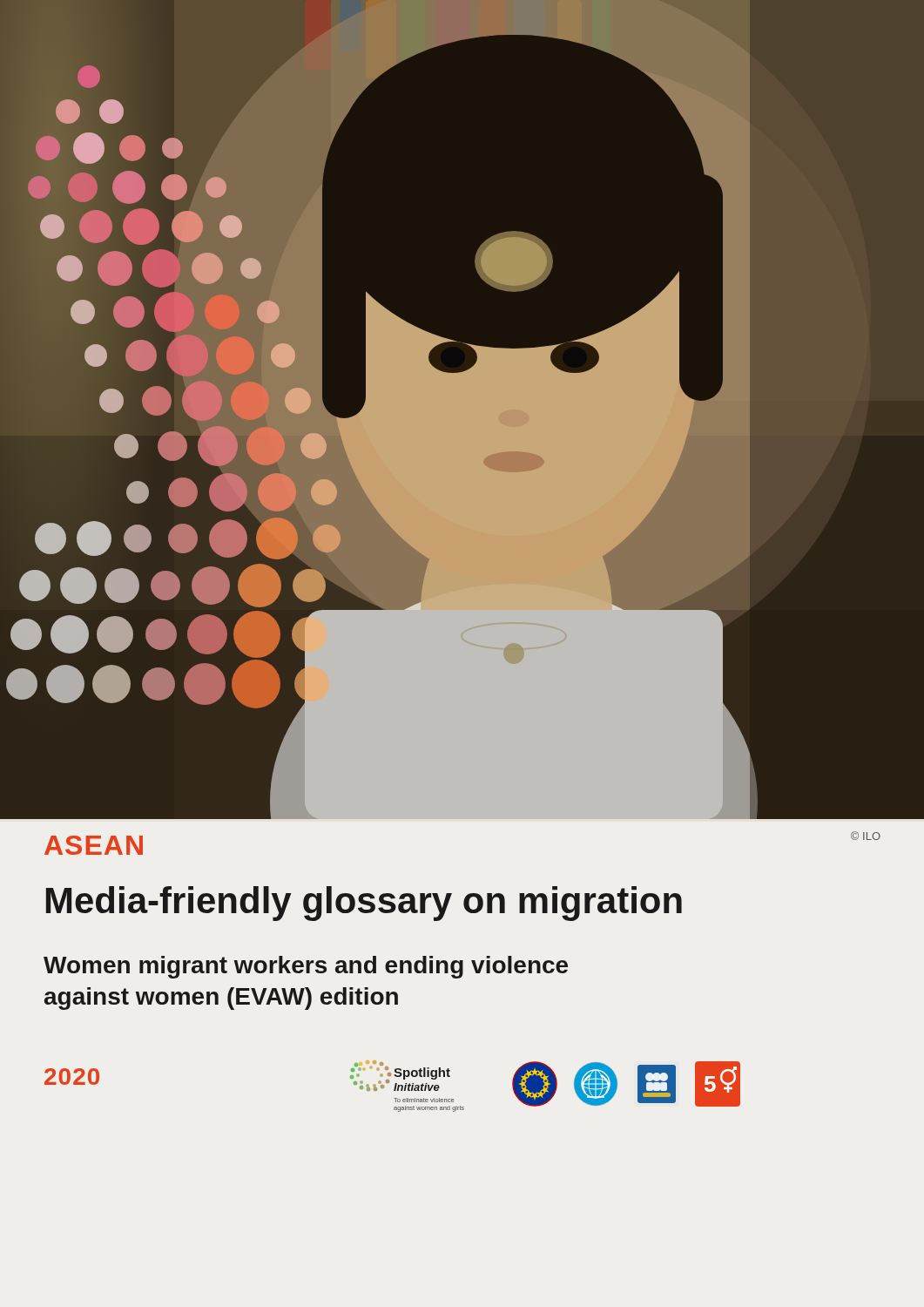
Task: Click on the photo
Action: [462, 410]
